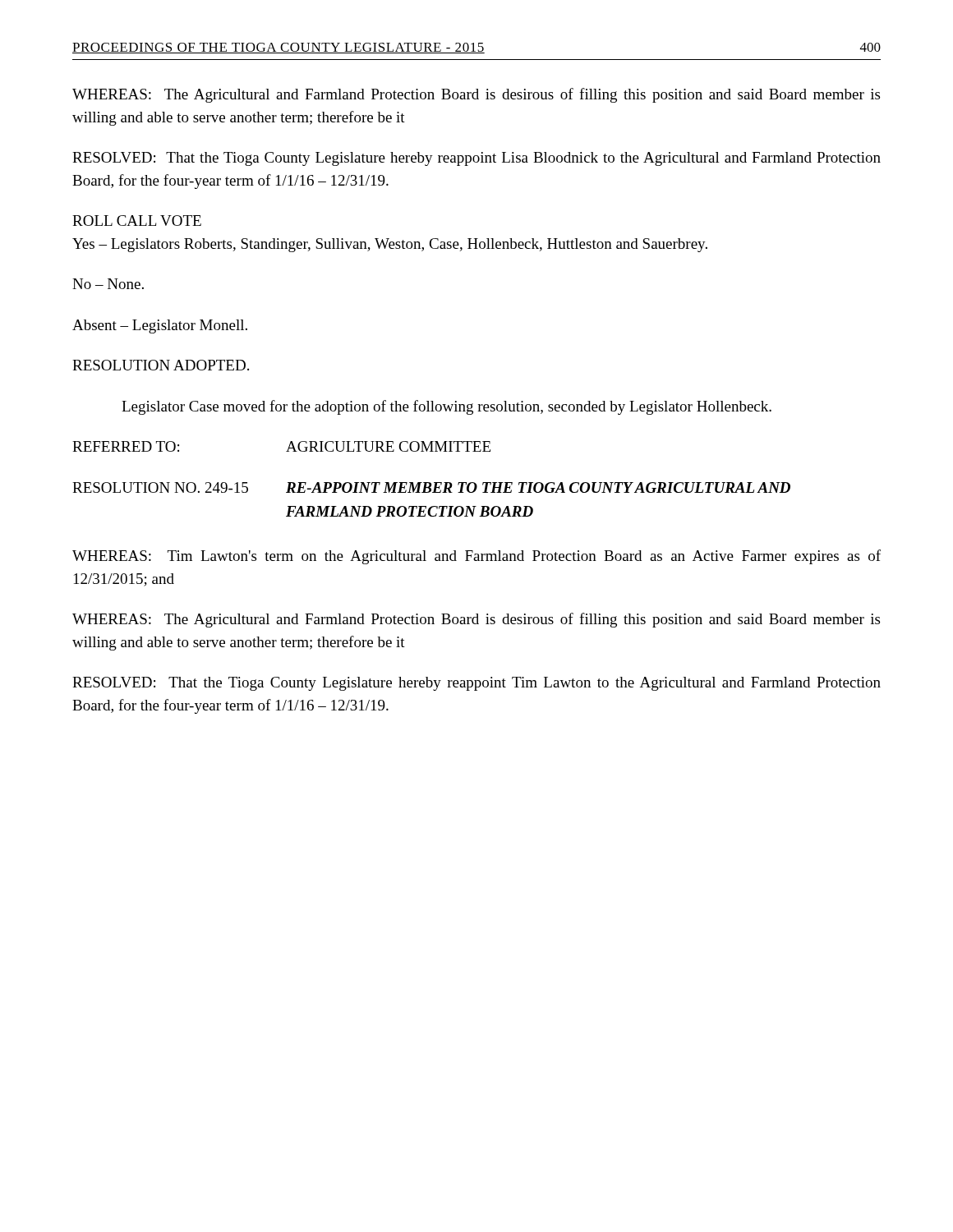Locate the block starting "RESOLUTION NO. 249-15 RE-APPOINT MEMBER"
This screenshot has width=953, height=1232.
(476, 500)
